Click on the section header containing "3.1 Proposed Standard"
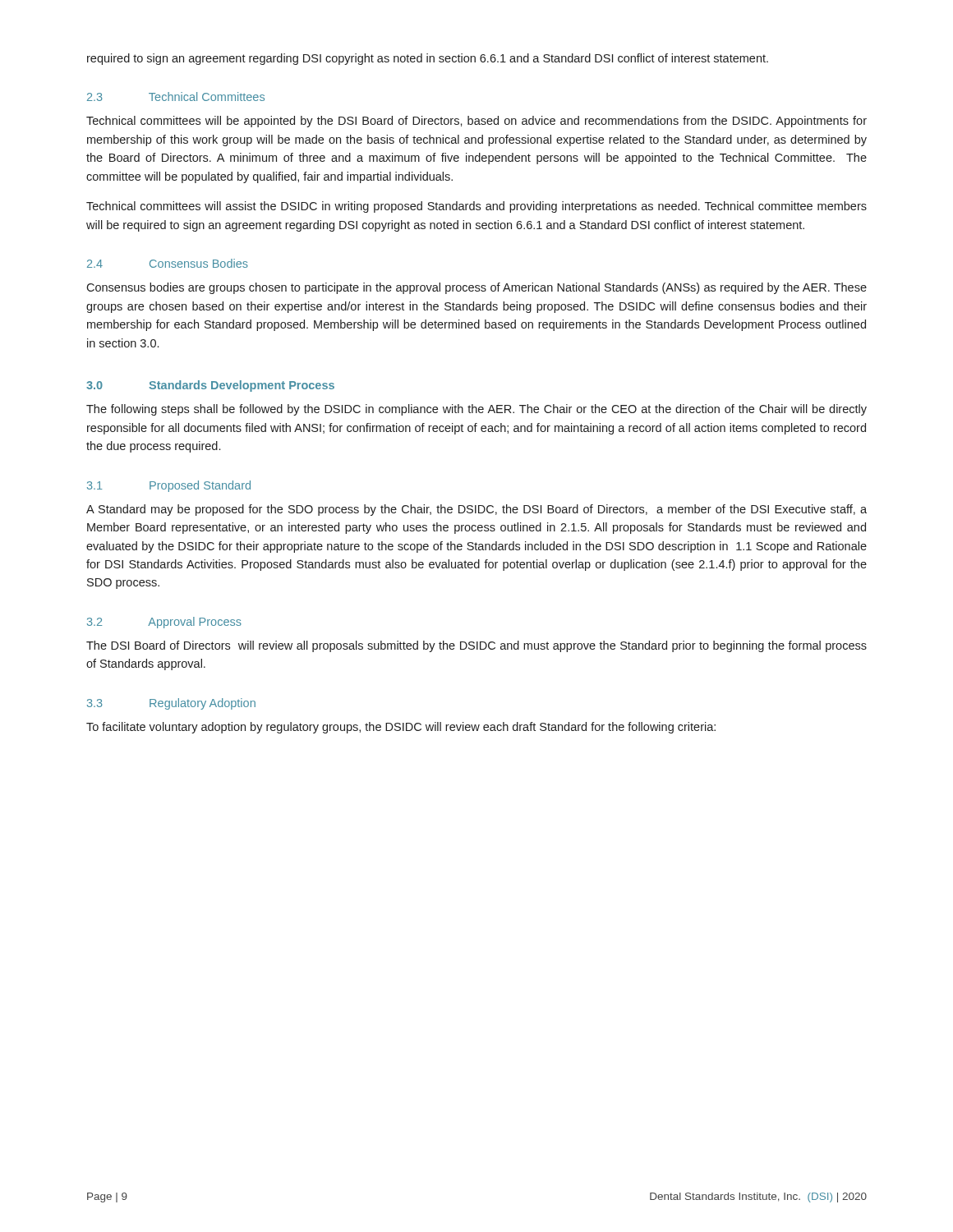This screenshot has width=953, height=1232. [x=169, y=485]
